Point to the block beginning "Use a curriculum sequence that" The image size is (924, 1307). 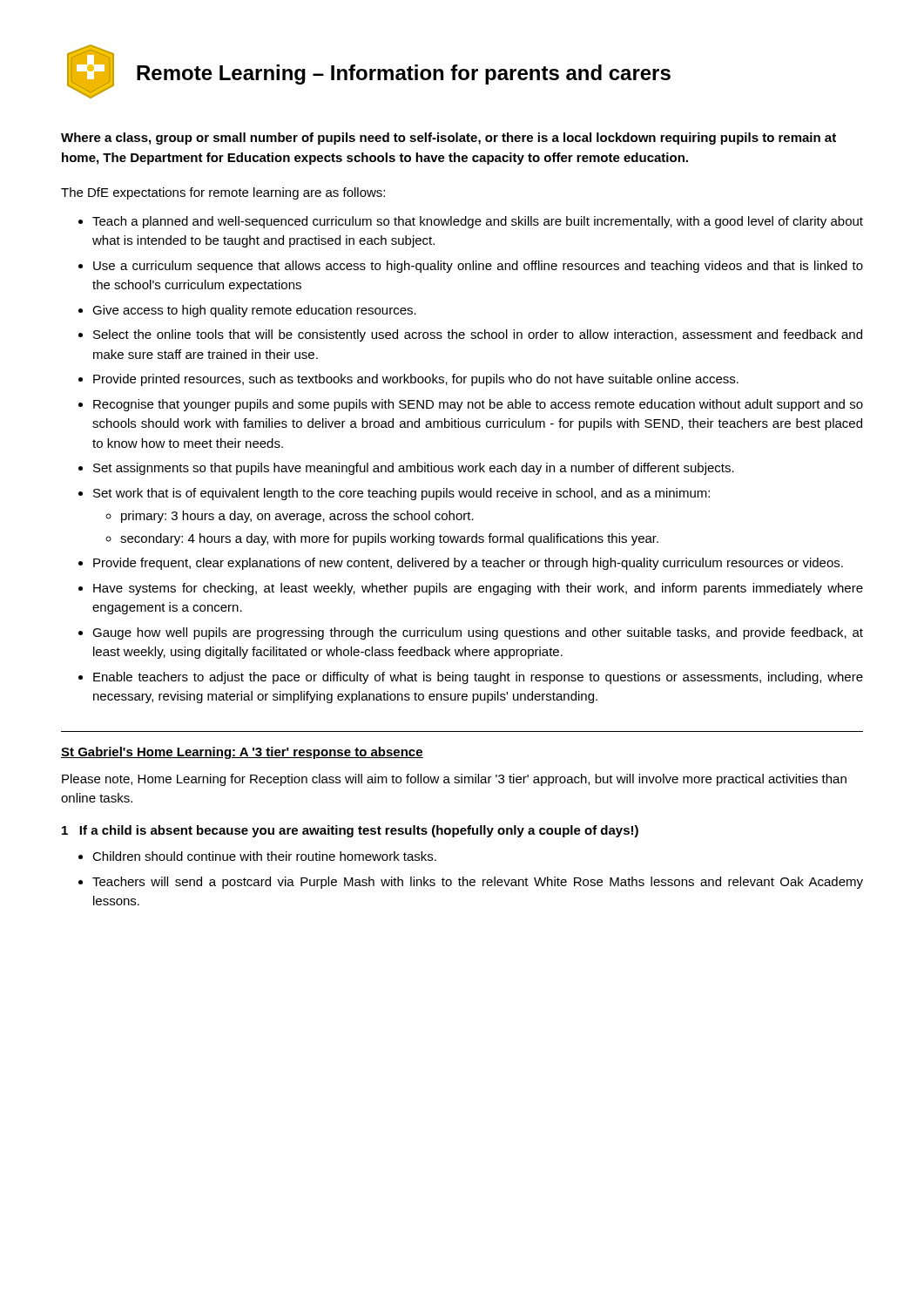point(478,275)
